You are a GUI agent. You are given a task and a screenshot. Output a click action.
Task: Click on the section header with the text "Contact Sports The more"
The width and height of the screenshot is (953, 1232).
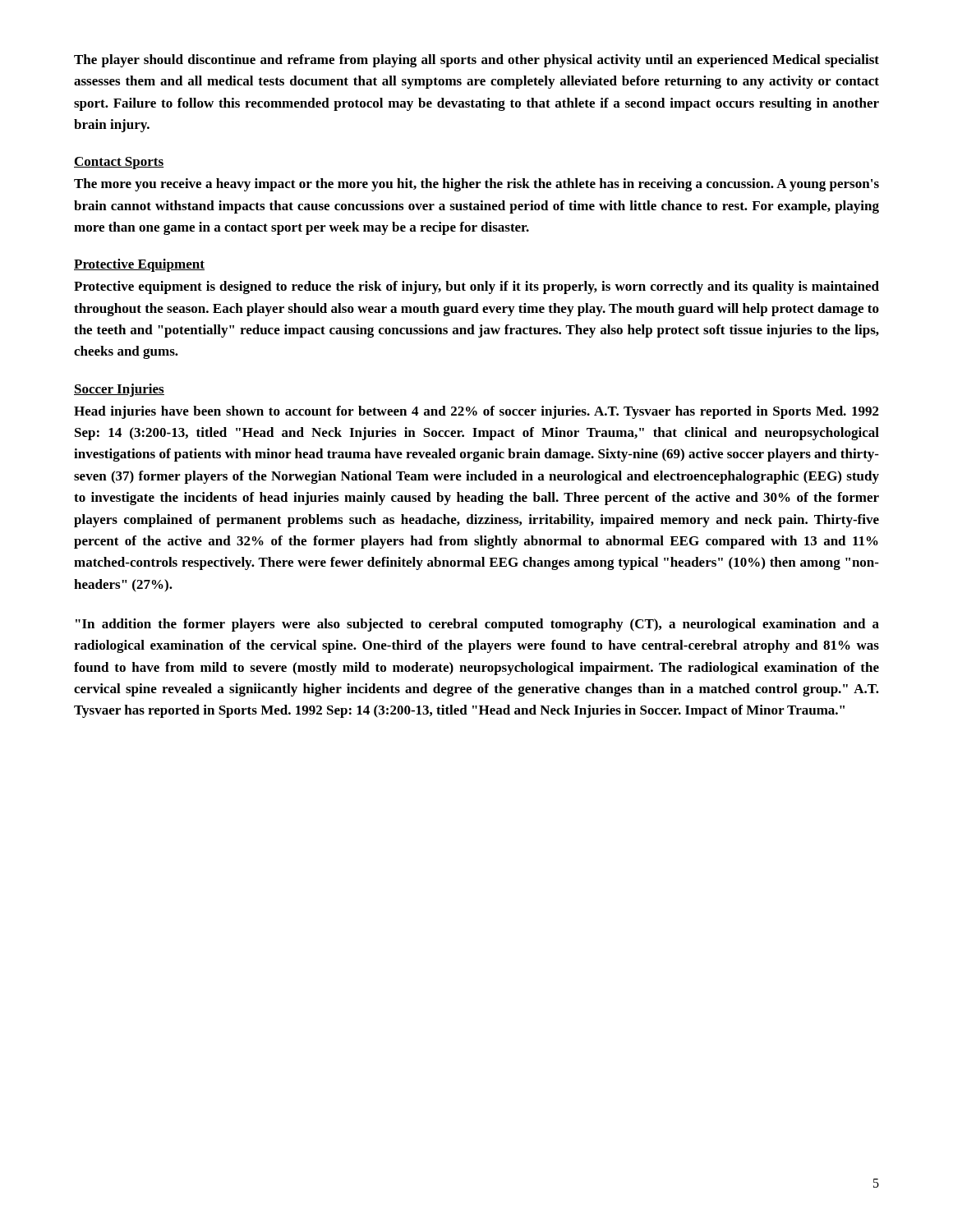pos(476,196)
